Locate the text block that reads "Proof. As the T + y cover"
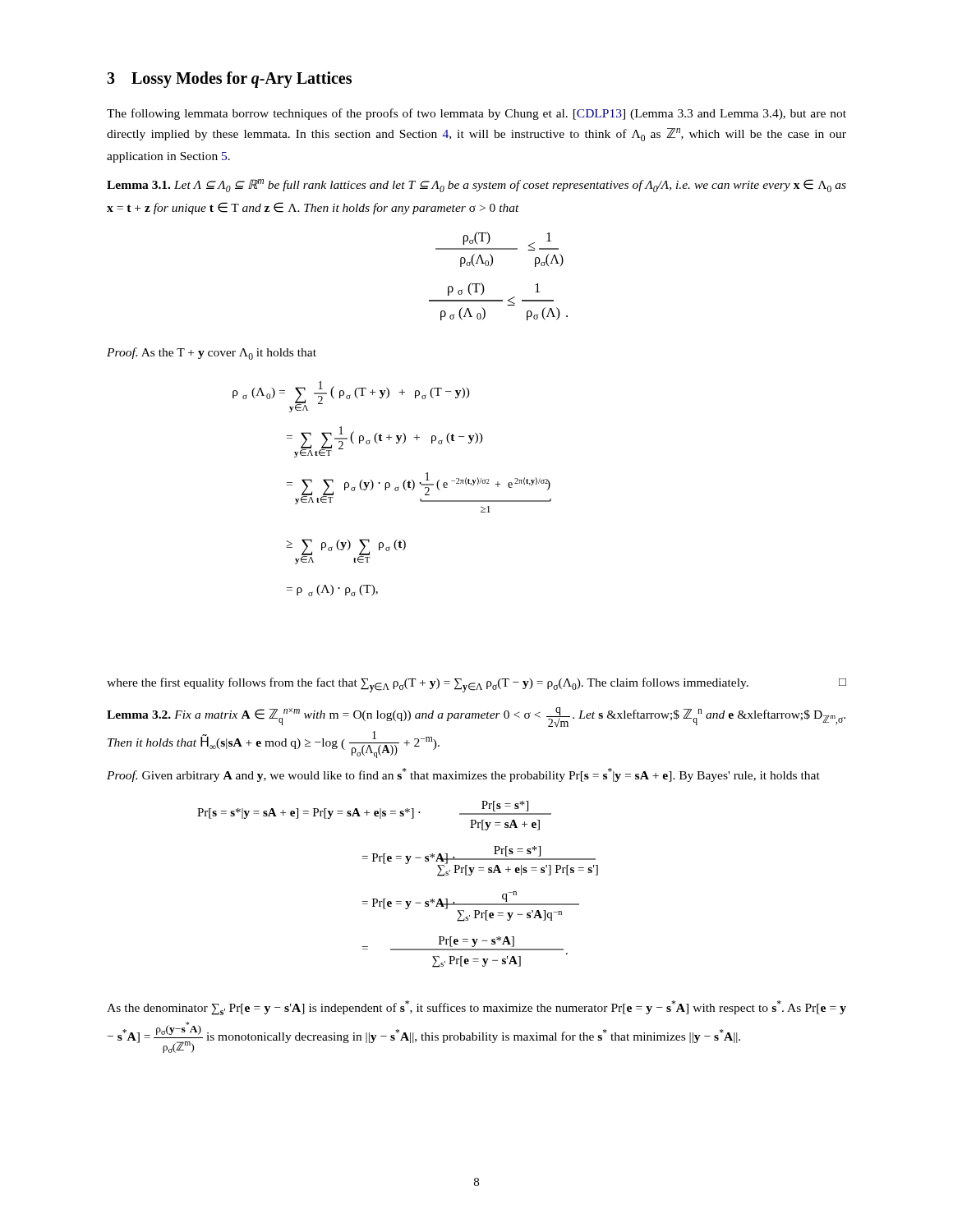The height and width of the screenshot is (1232, 953). [x=212, y=353]
